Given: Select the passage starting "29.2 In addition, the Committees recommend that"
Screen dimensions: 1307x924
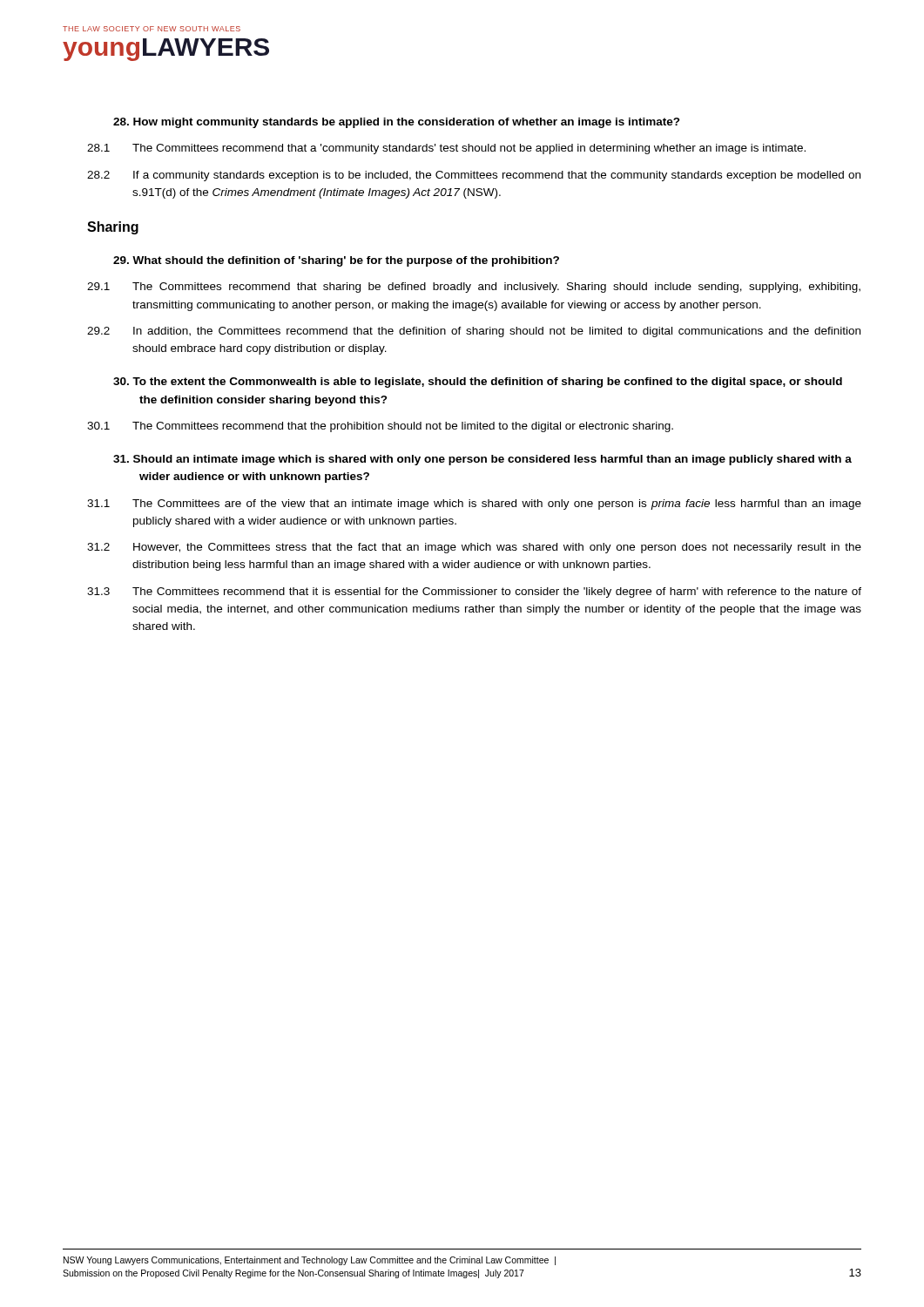Looking at the screenshot, I should pos(474,340).
